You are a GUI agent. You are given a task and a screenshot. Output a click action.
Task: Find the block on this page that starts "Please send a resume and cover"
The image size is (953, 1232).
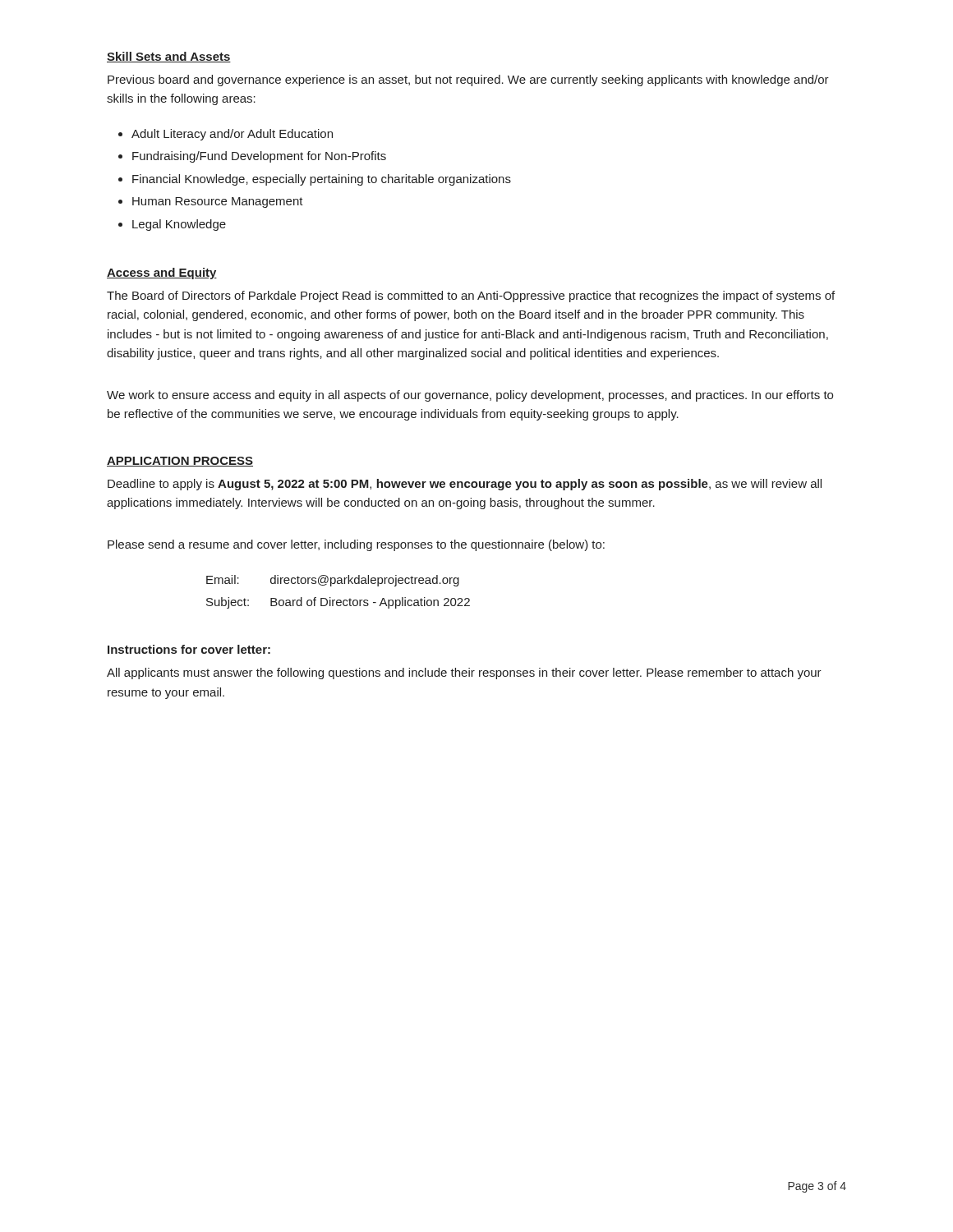pyautogui.click(x=356, y=544)
